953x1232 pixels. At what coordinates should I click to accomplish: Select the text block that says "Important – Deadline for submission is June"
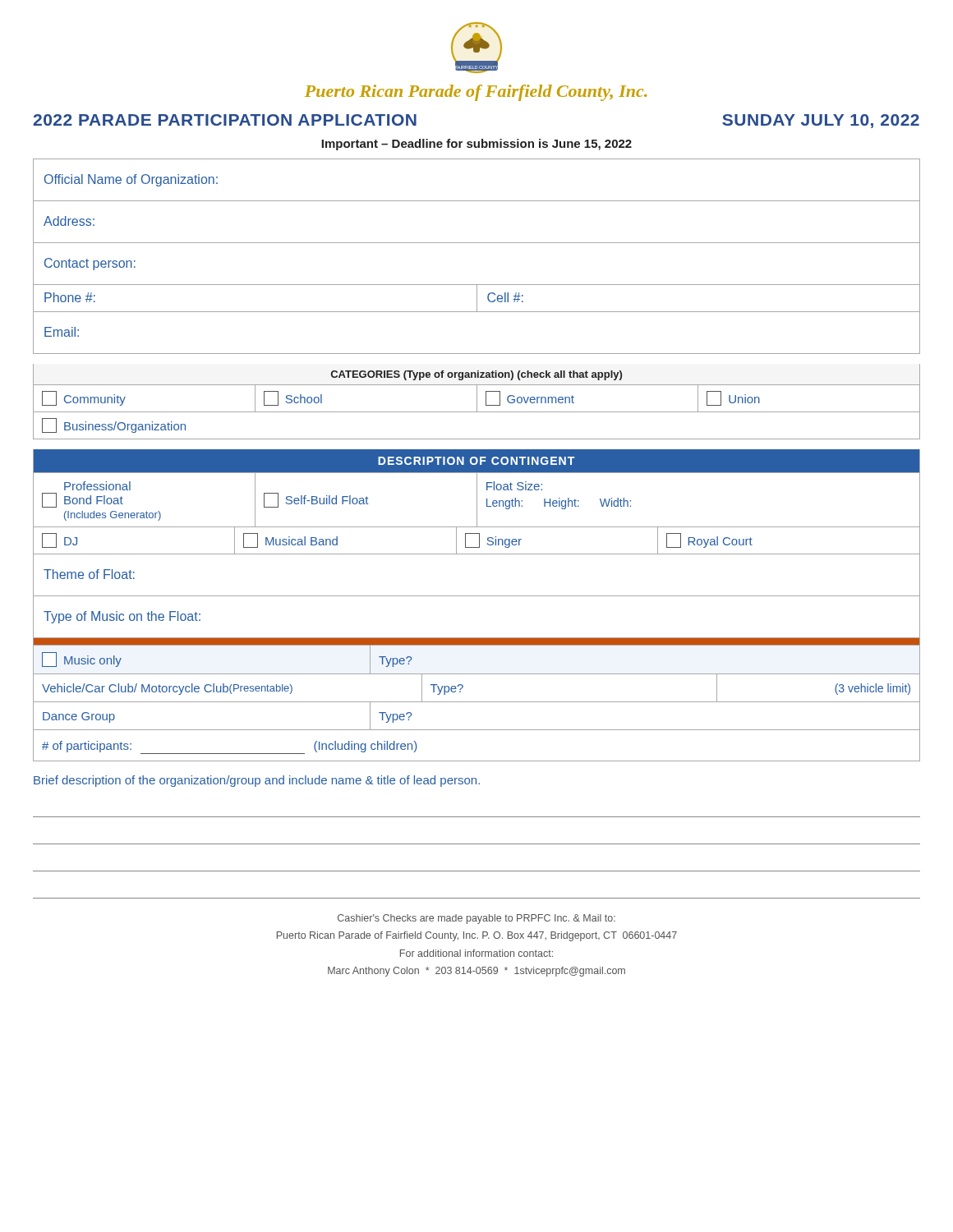(476, 143)
